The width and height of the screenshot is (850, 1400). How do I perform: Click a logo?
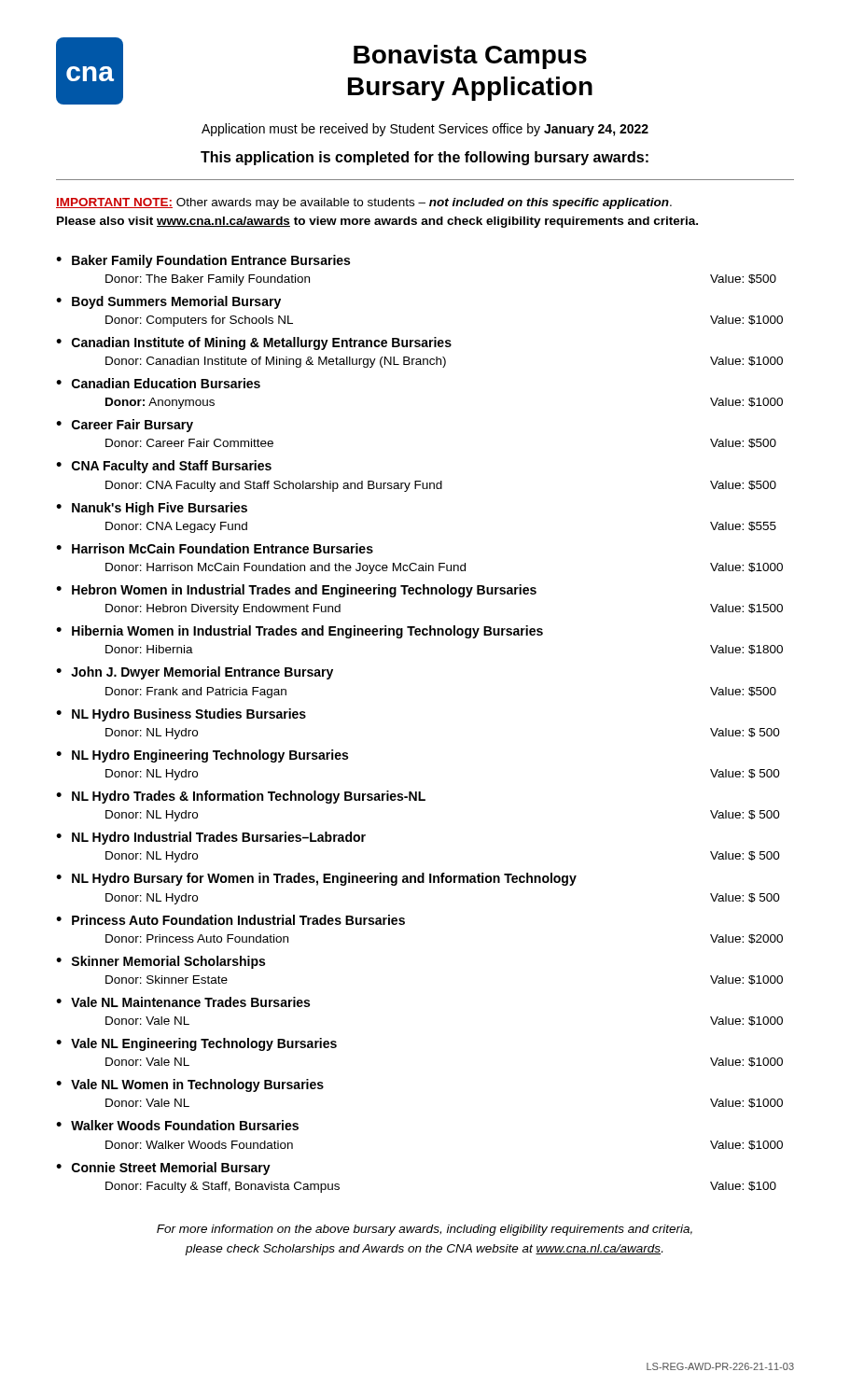pos(90,71)
